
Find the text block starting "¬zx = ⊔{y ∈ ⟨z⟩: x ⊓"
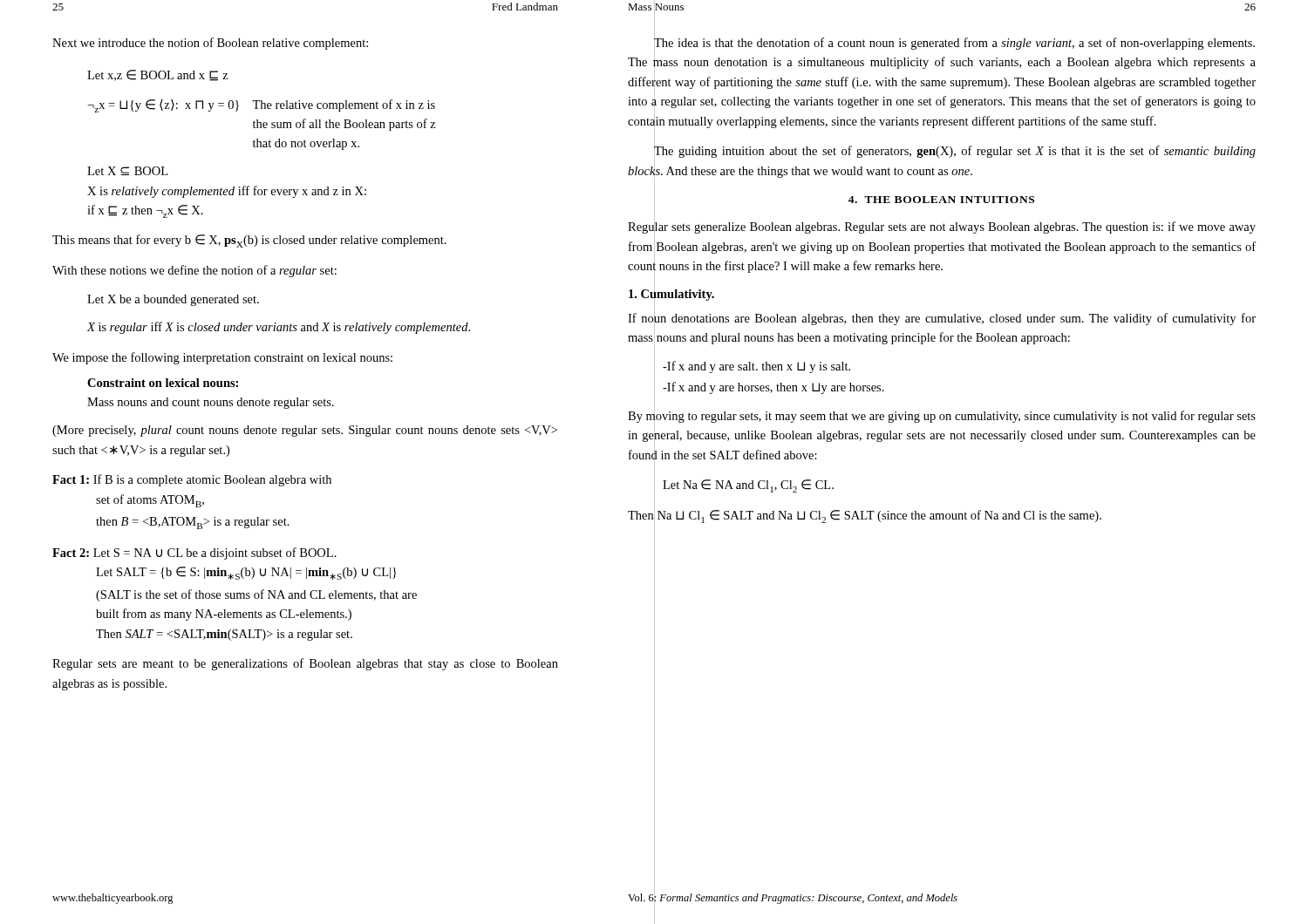point(323,124)
